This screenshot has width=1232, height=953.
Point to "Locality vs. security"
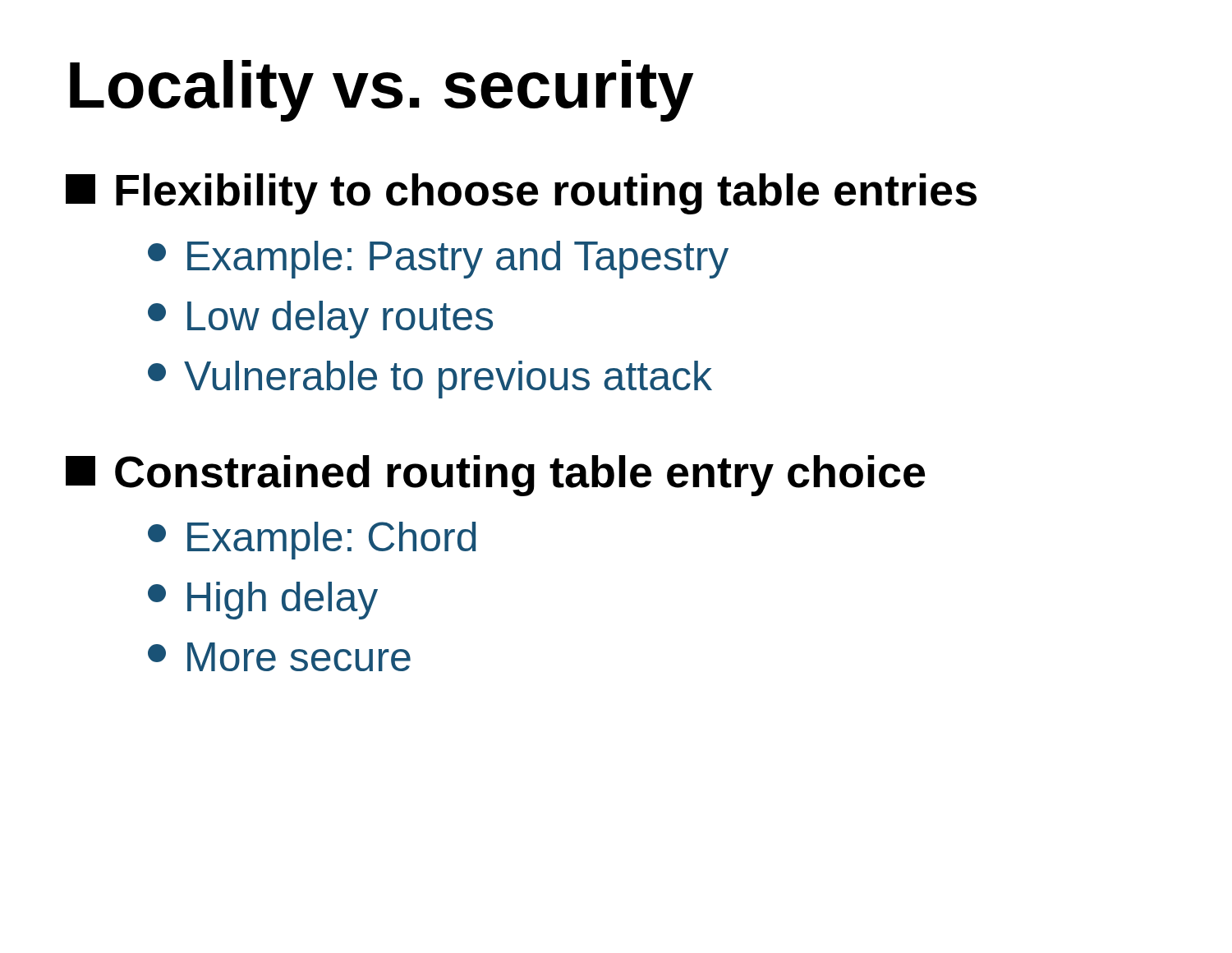[380, 85]
